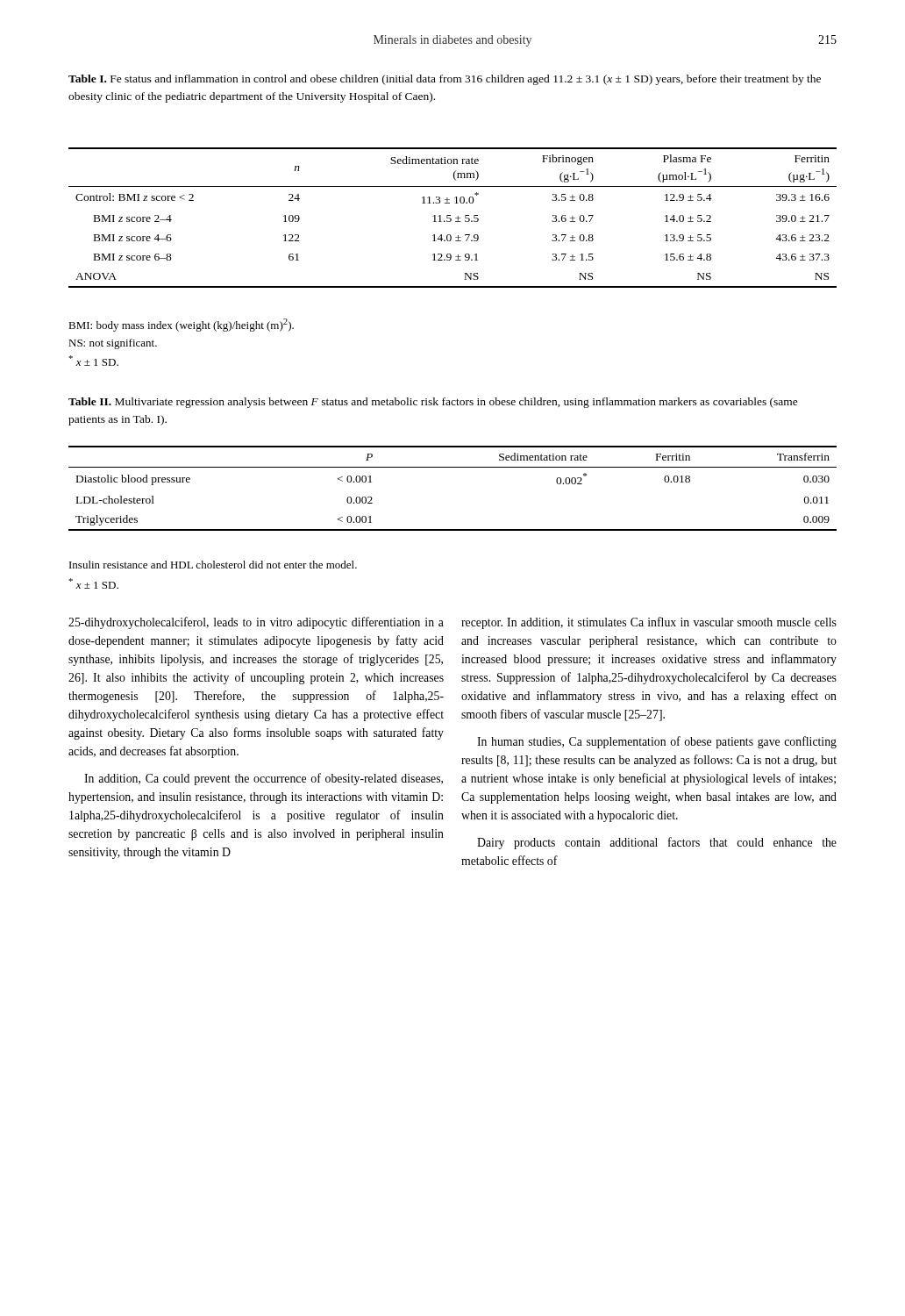Locate the caption that reads "Table I. Fe"
The image size is (905, 1316).
[x=445, y=87]
